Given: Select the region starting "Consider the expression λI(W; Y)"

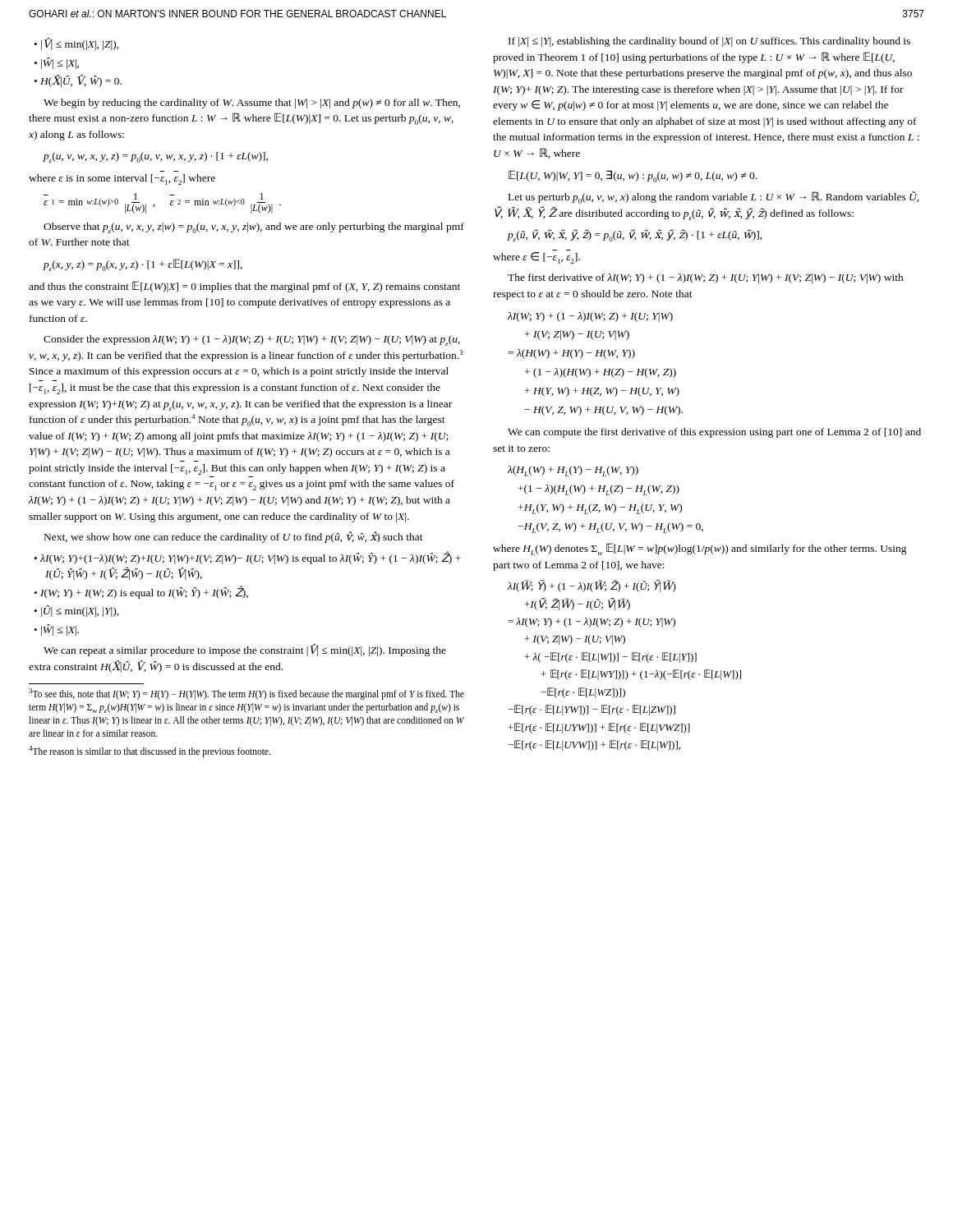Looking at the screenshot, I should pos(246,428).
